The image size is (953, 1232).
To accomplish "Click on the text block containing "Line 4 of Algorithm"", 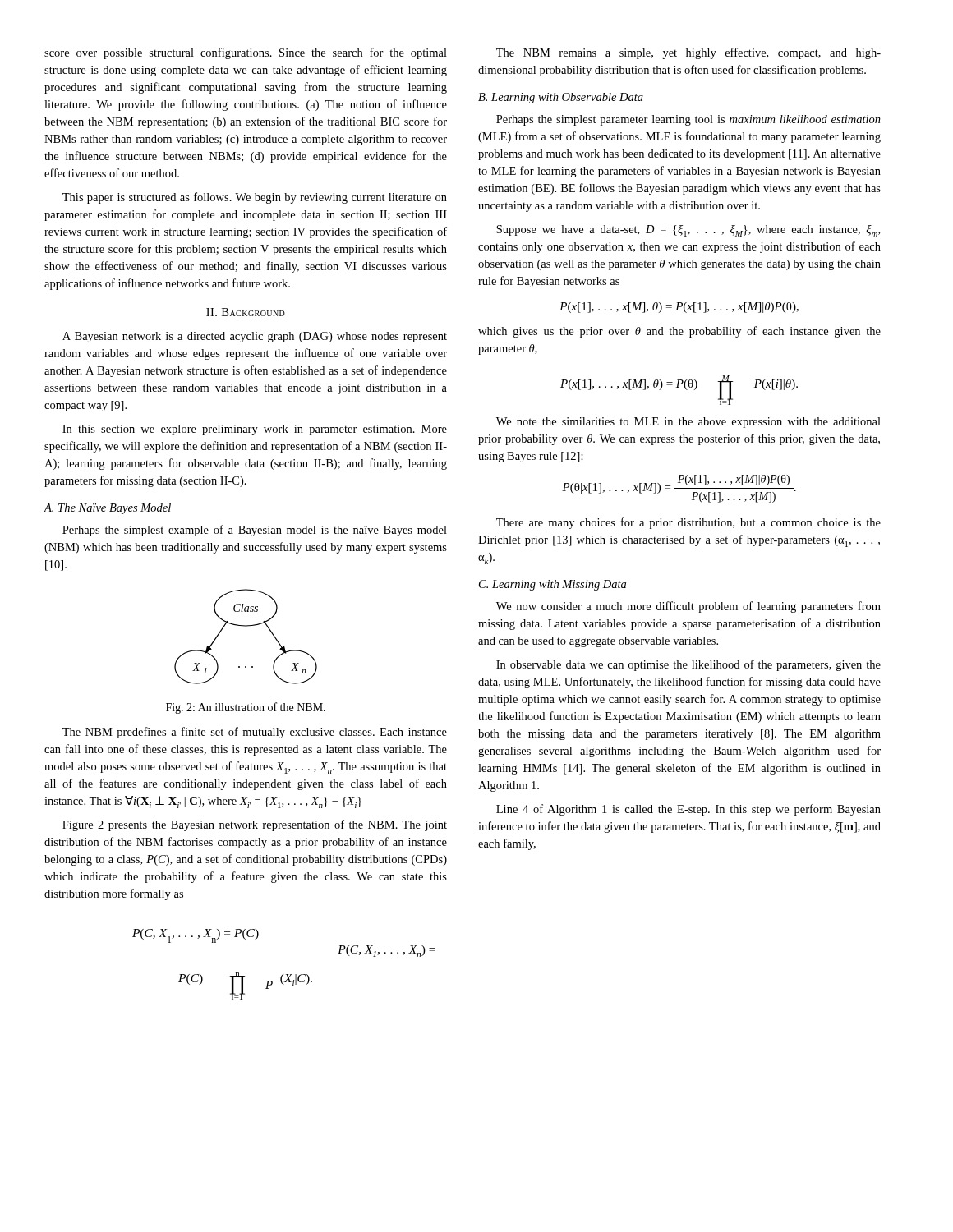I will (x=679, y=827).
